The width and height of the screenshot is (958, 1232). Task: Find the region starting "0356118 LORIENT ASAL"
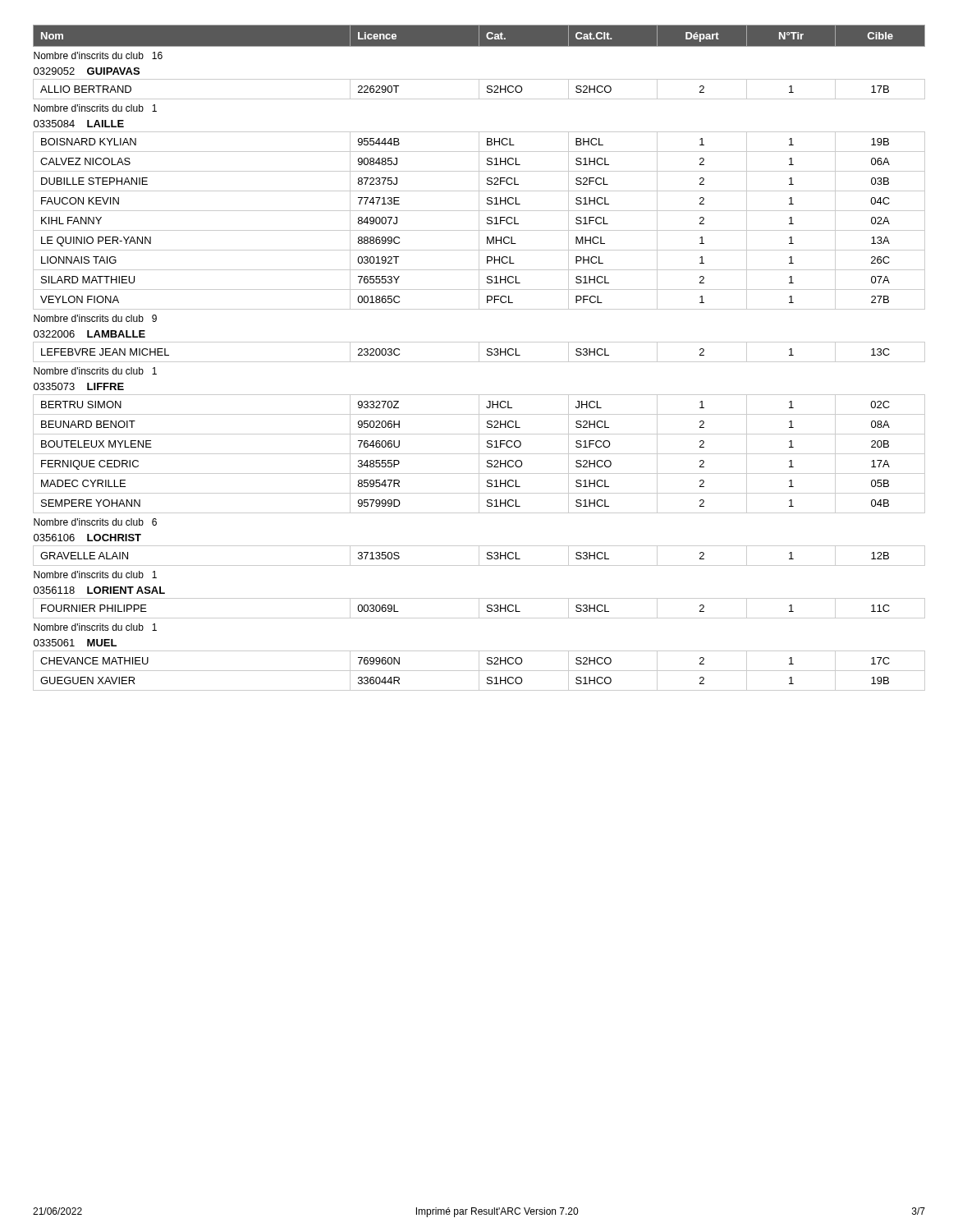[x=99, y=590]
